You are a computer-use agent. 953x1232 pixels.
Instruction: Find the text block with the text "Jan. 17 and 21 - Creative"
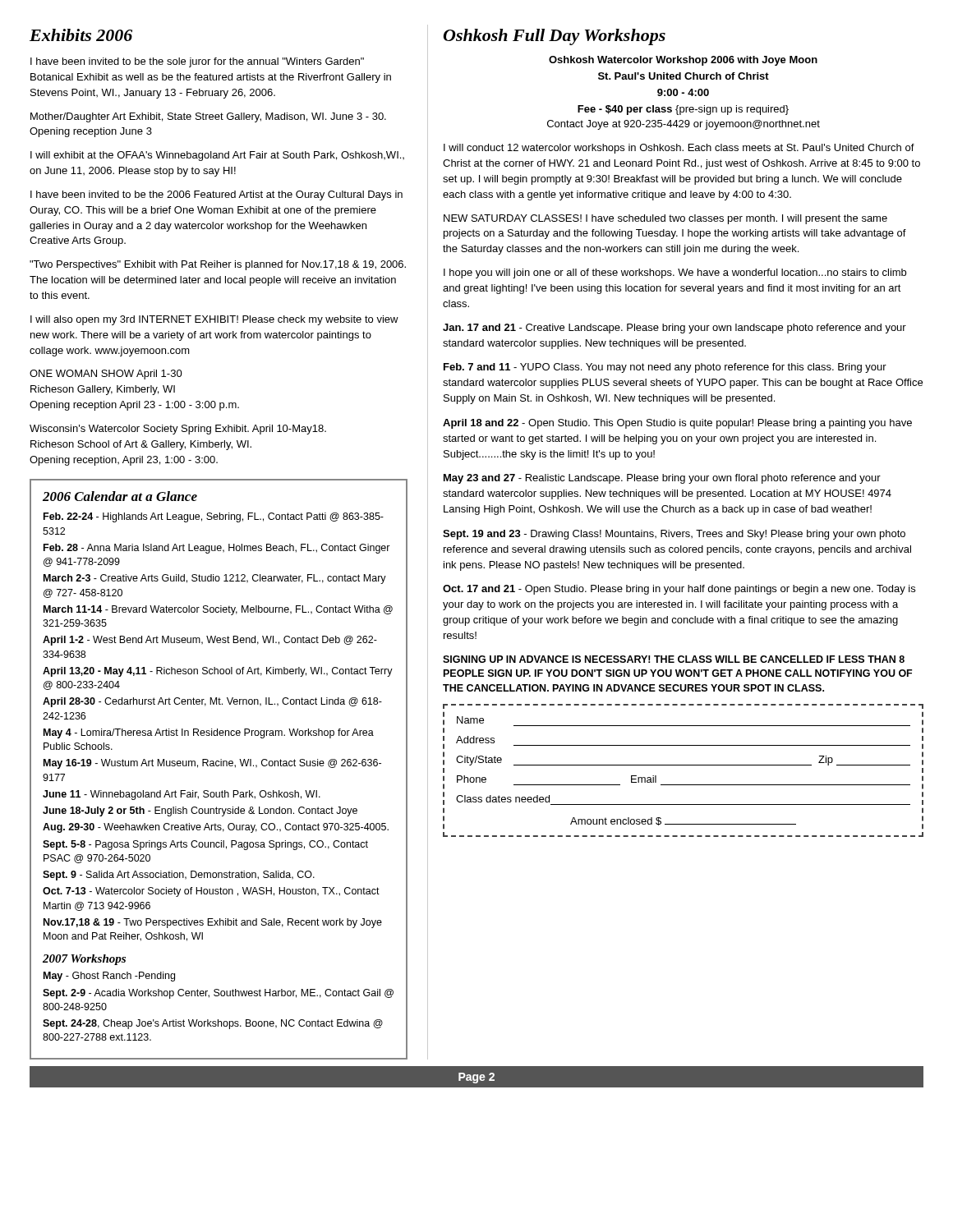[x=674, y=335]
